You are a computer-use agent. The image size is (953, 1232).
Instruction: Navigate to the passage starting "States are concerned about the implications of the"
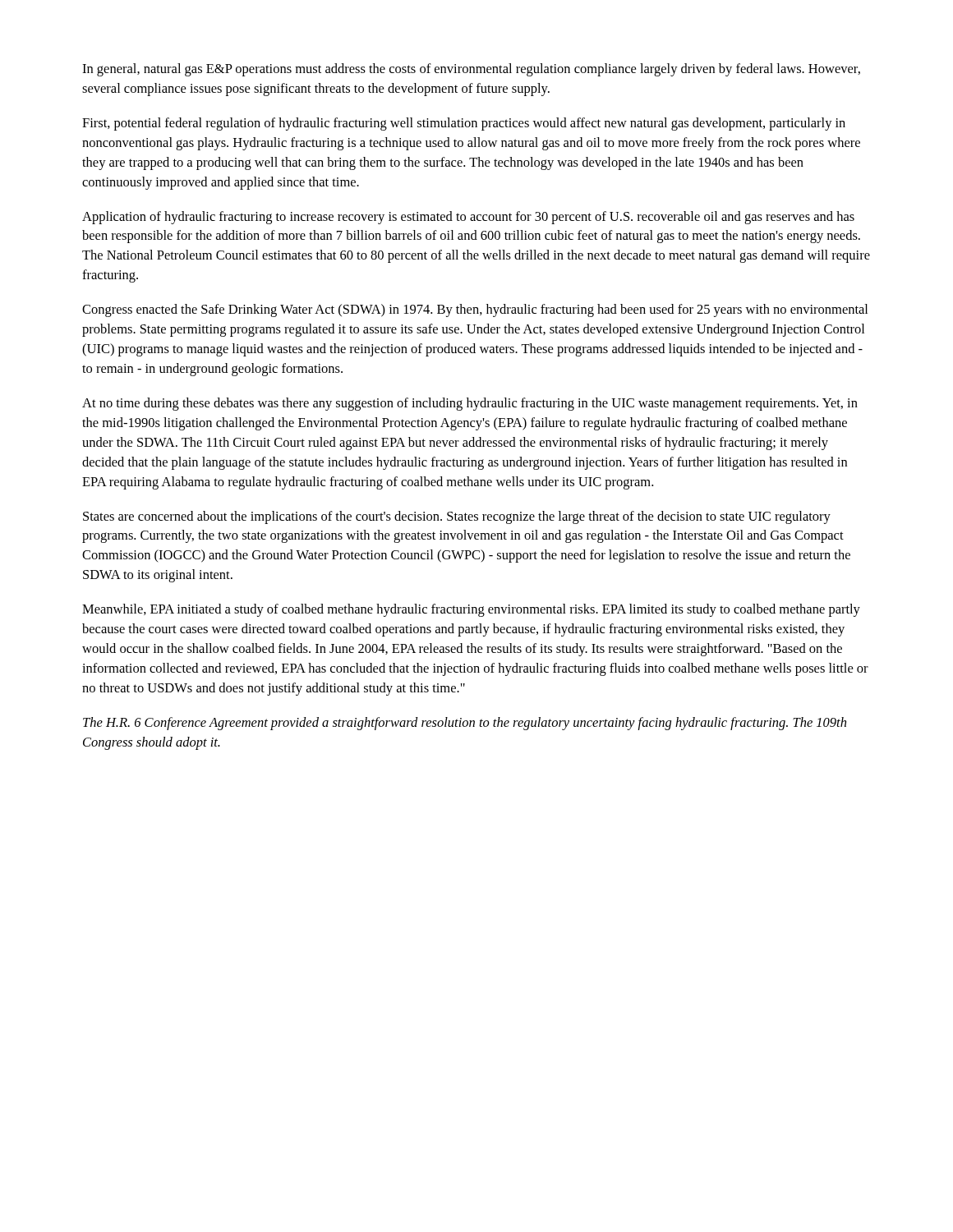click(466, 545)
